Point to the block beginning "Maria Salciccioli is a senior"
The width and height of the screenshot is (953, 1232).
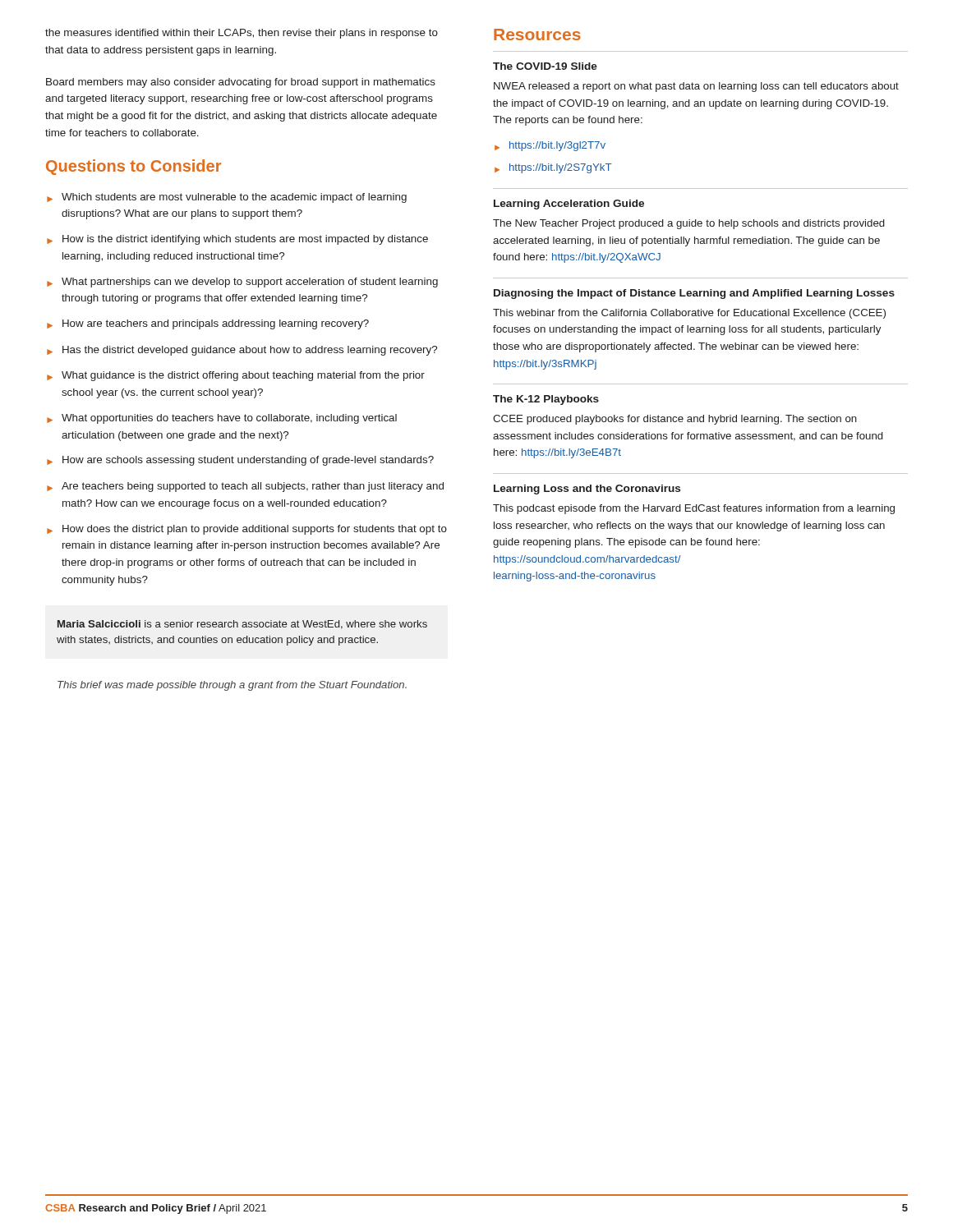(242, 632)
